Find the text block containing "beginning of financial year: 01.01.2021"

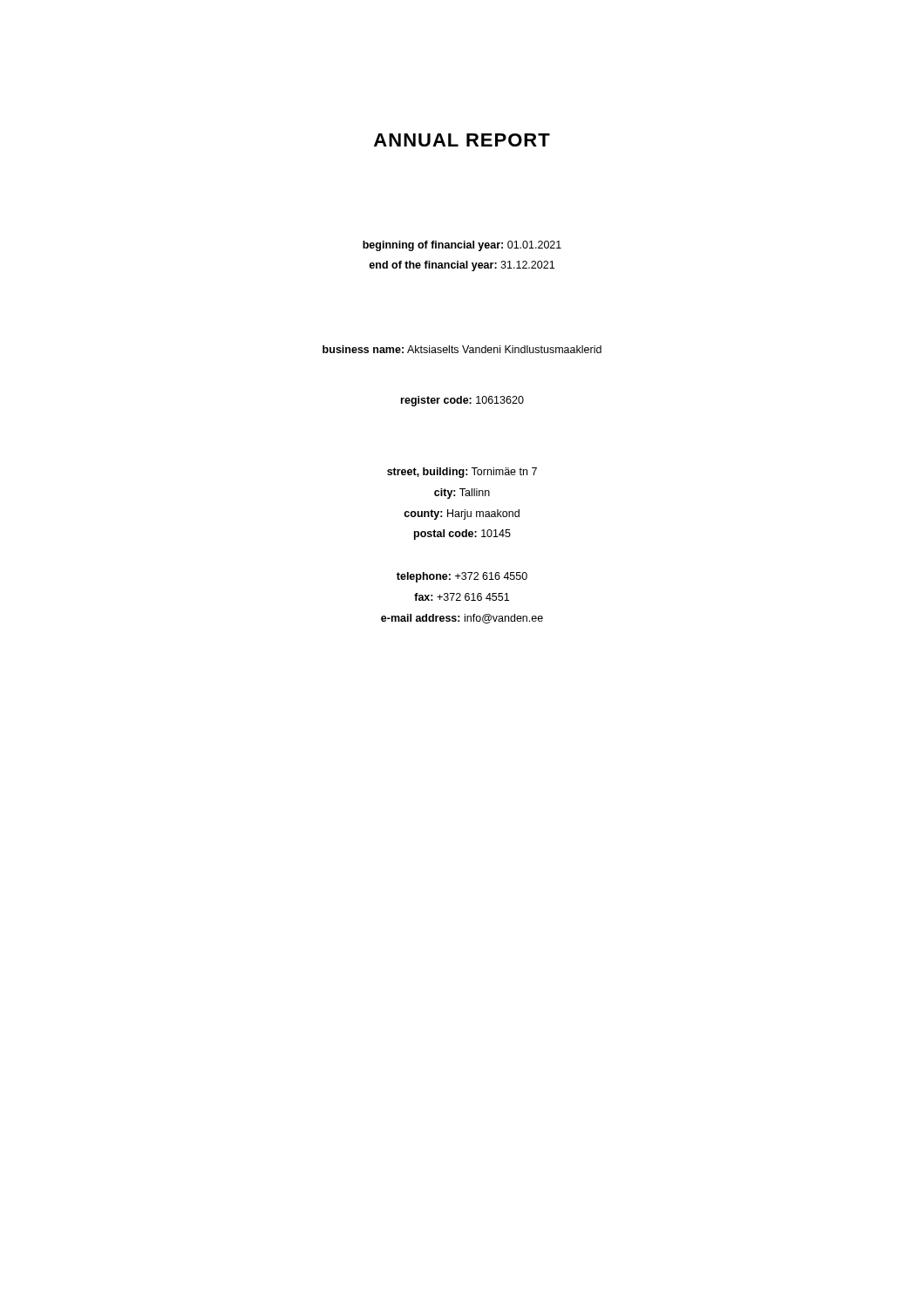click(x=462, y=255)
